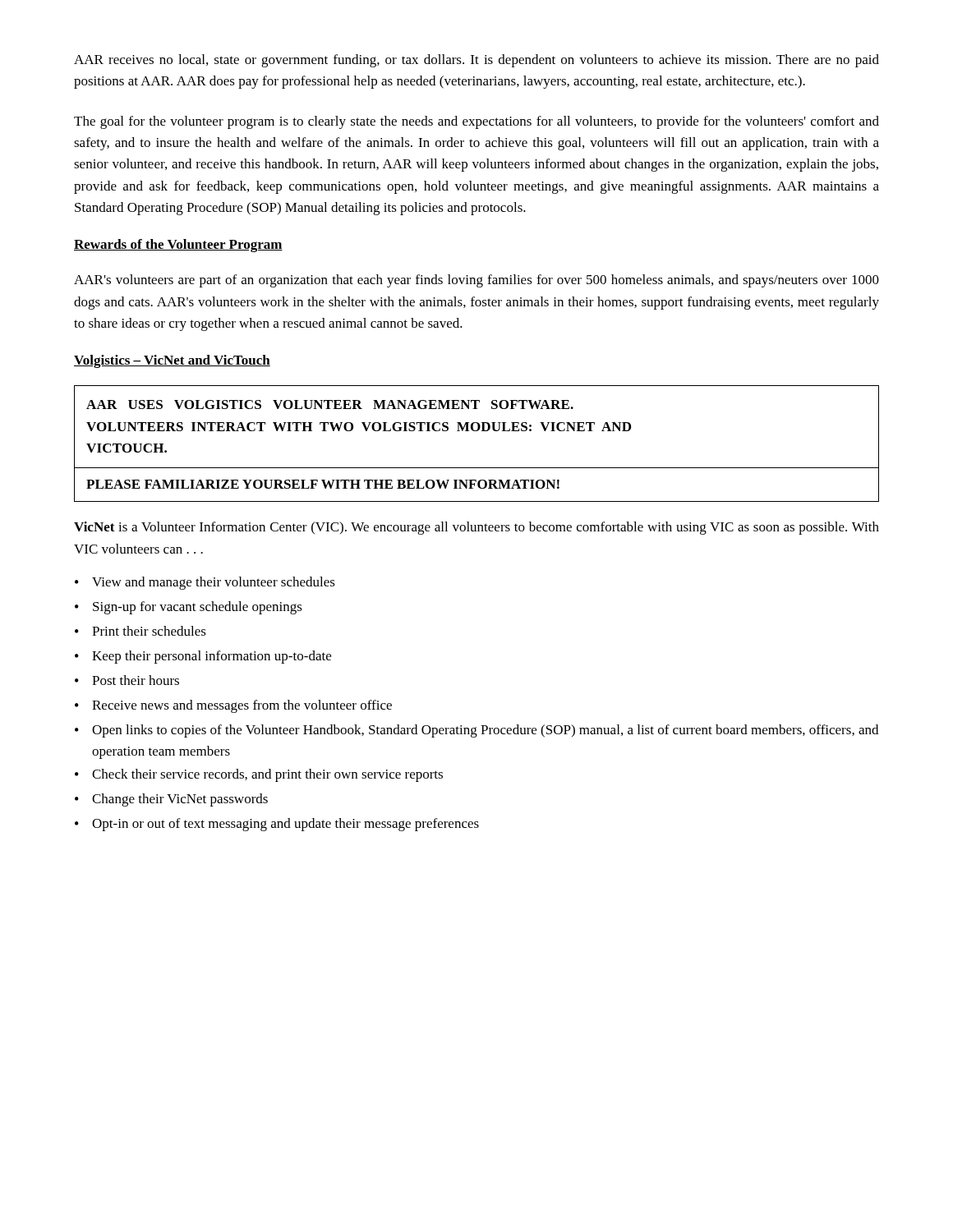Click on the section header that says "Volgistics – VicNet"

tap(172, 361)
